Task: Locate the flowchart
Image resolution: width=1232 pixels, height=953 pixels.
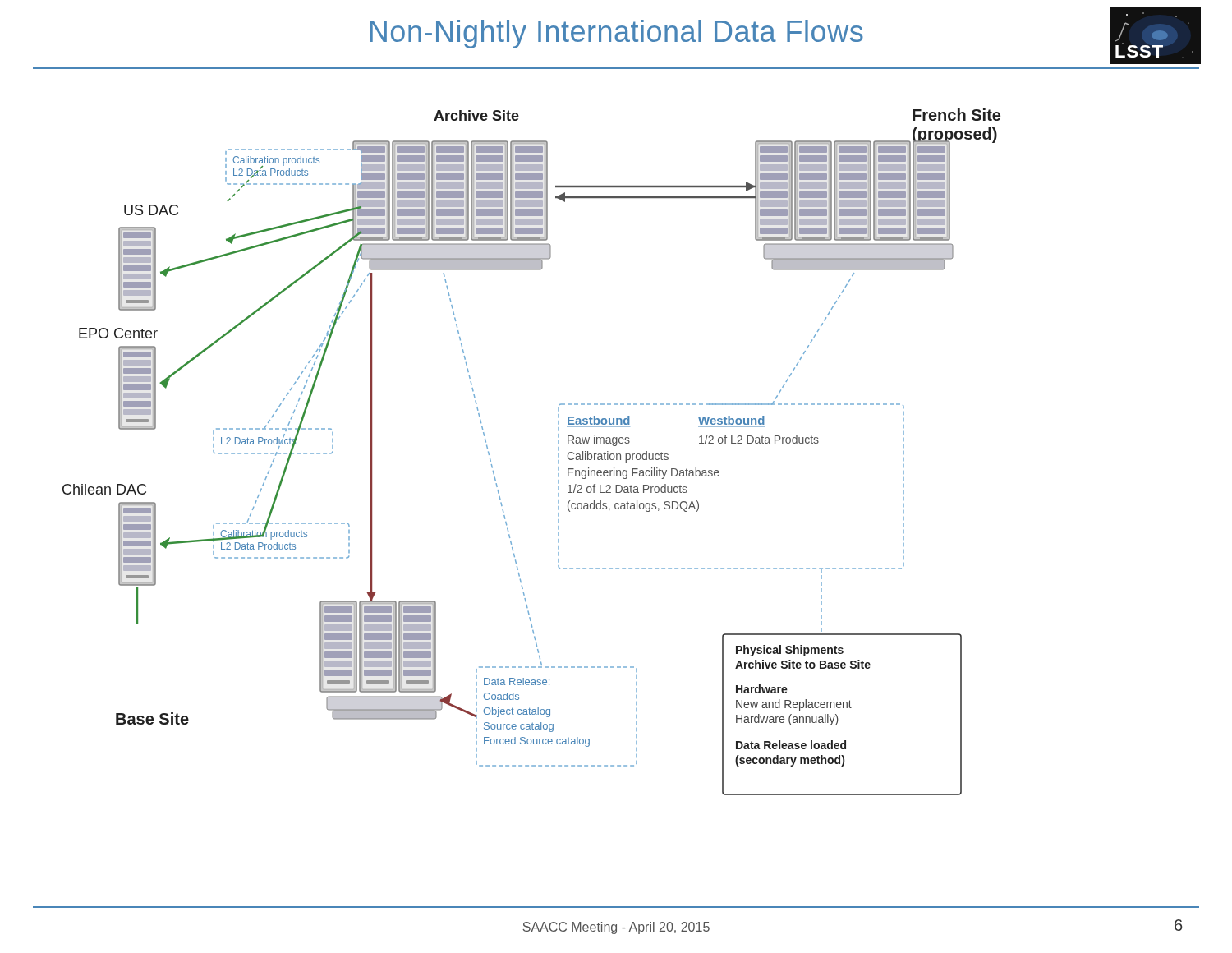Action: click(x=616, y=488)
